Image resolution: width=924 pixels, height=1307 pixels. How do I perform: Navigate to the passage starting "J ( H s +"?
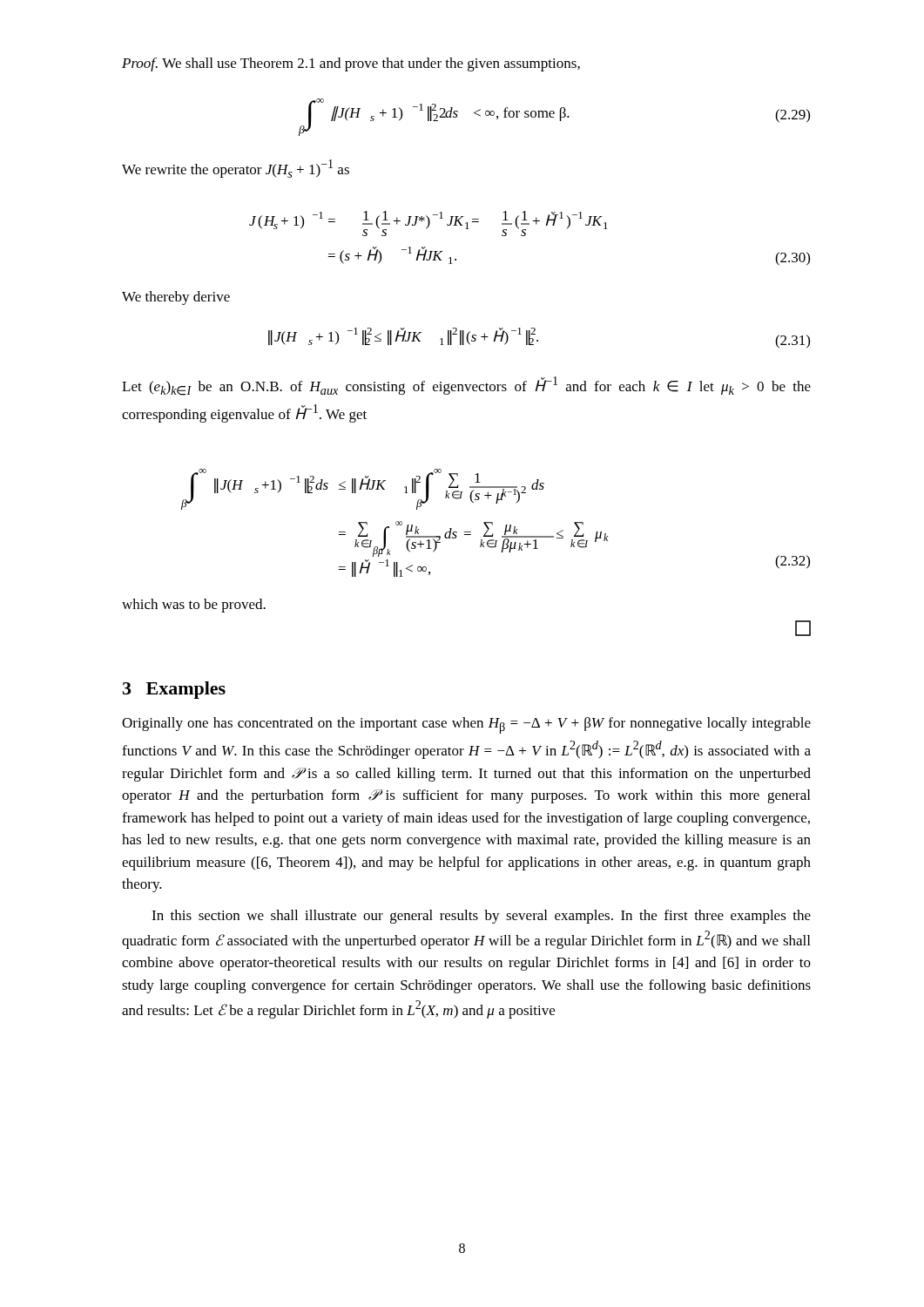(x=517, y=235)
